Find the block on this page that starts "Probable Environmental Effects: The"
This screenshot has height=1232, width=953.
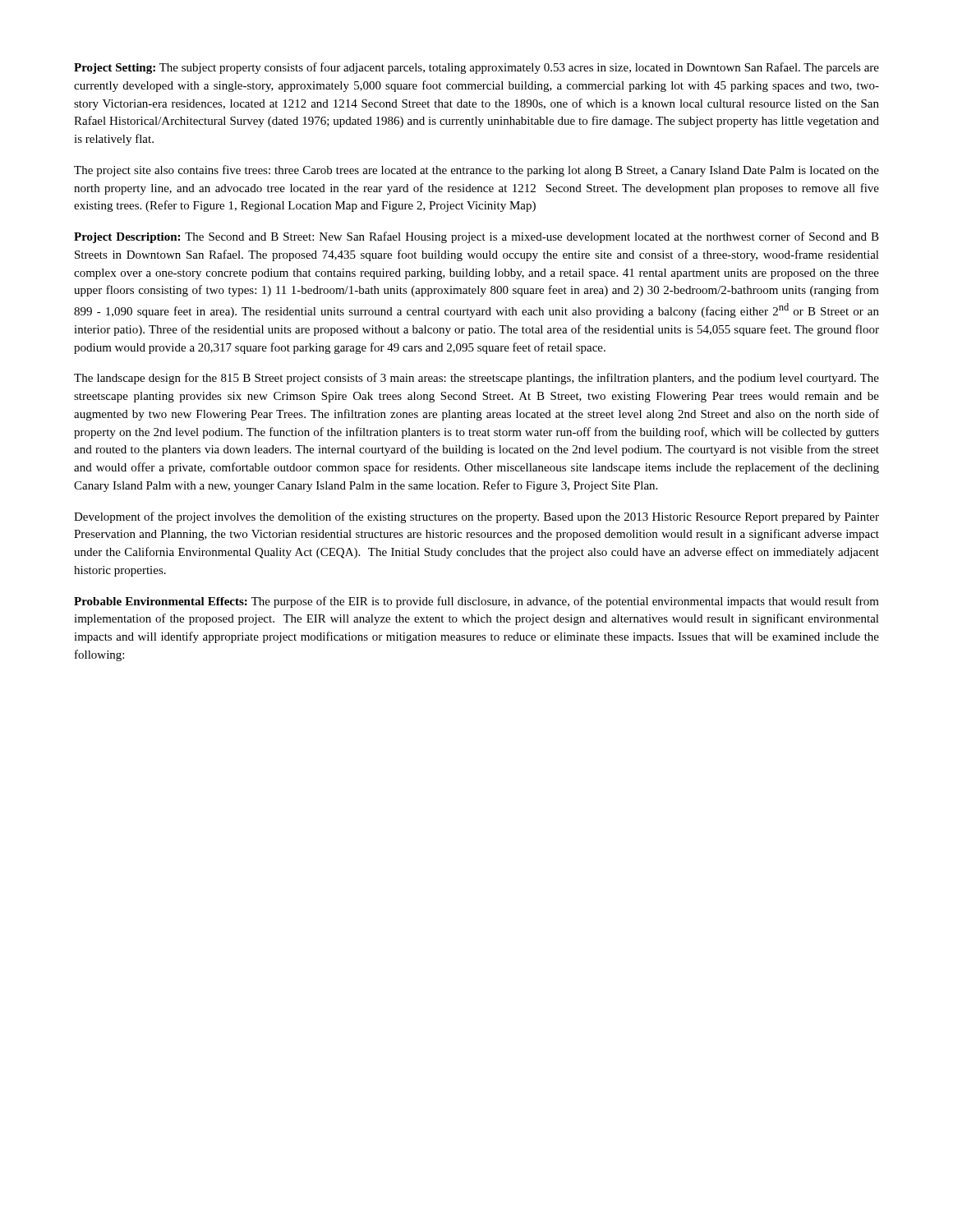(x=476, y=628)
